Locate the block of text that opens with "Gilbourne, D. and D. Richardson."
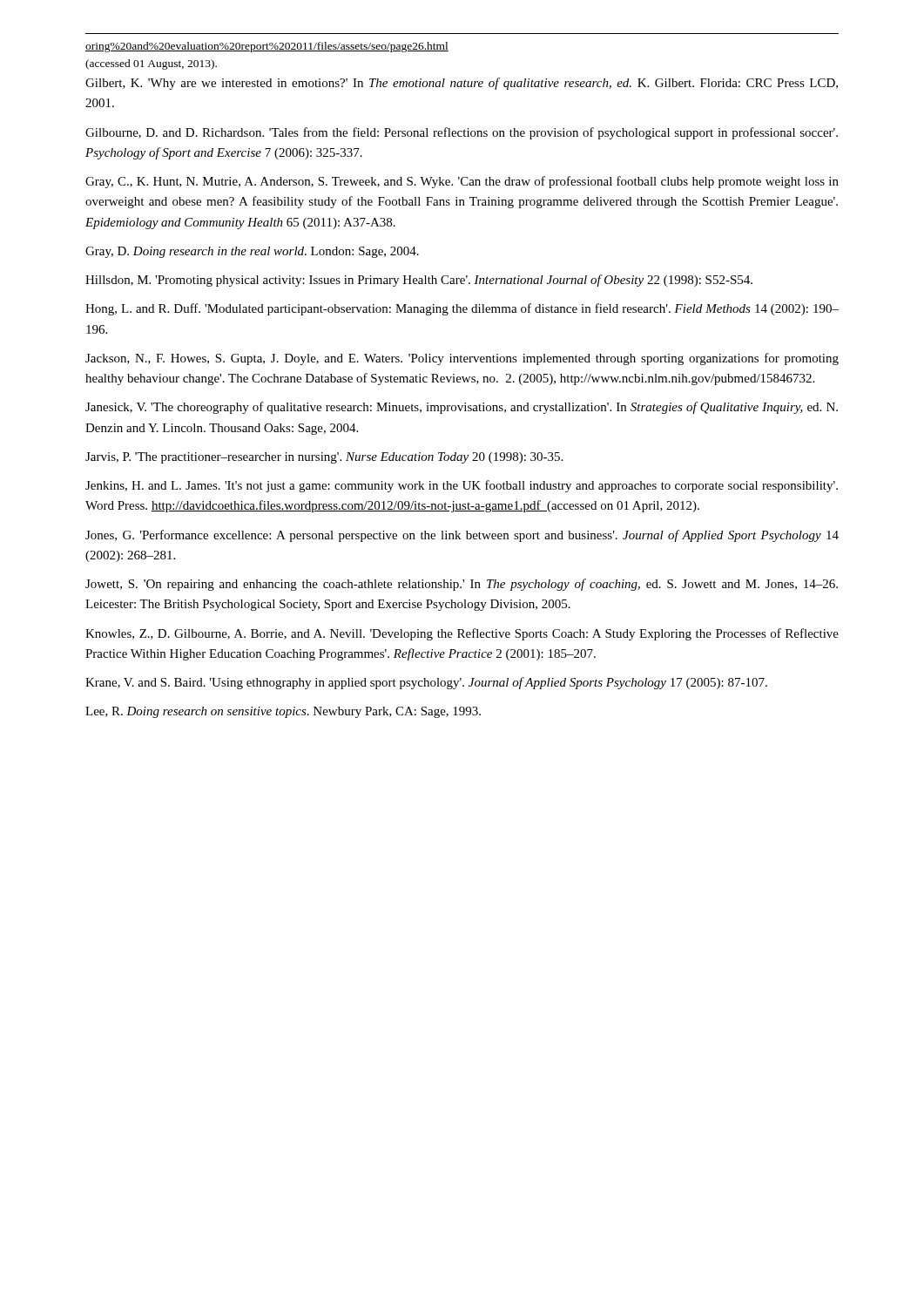 [462, 142]
